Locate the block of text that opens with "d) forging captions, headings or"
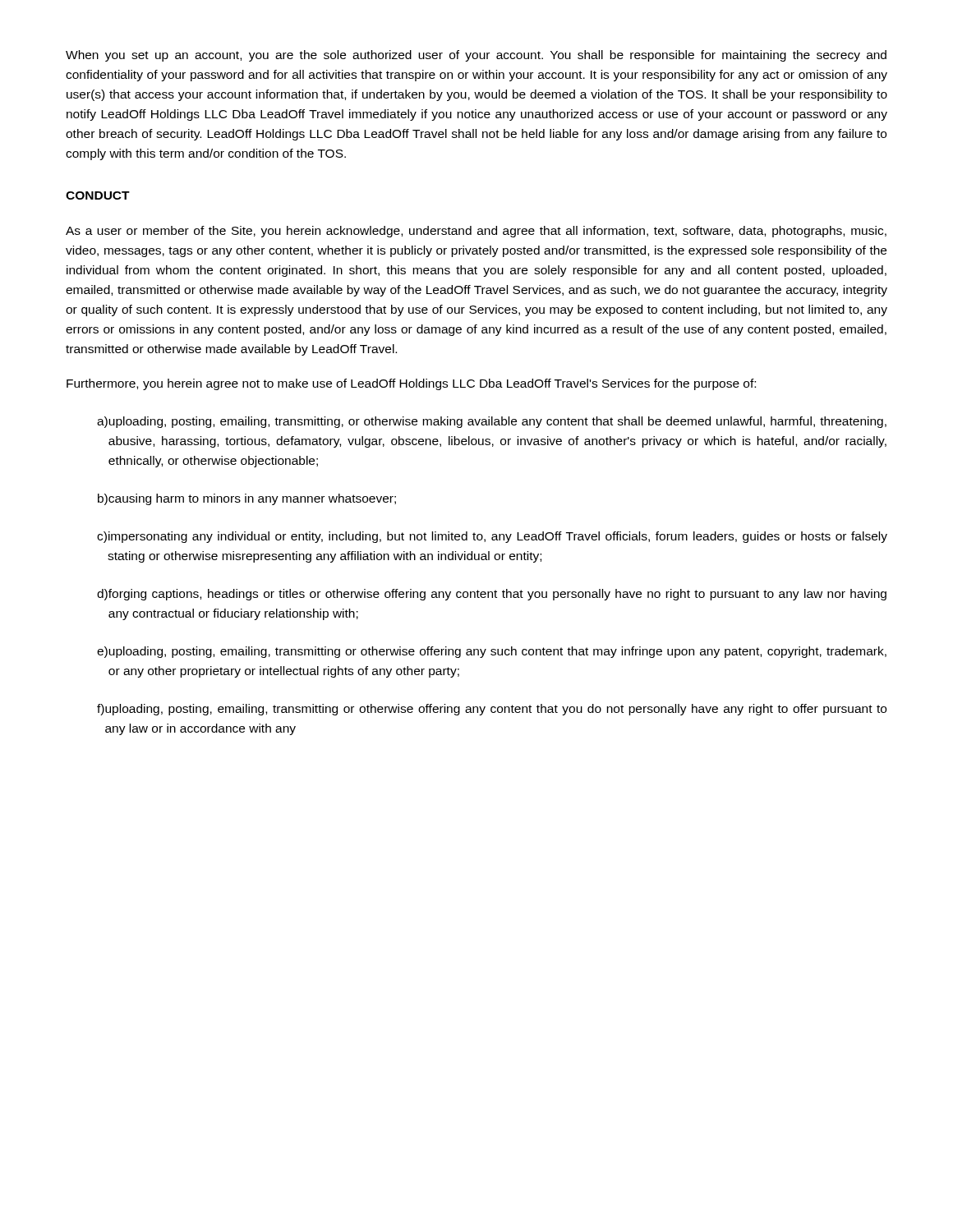Image resolution: width=953 pixels, height=1232 pixels. [476, 604]
